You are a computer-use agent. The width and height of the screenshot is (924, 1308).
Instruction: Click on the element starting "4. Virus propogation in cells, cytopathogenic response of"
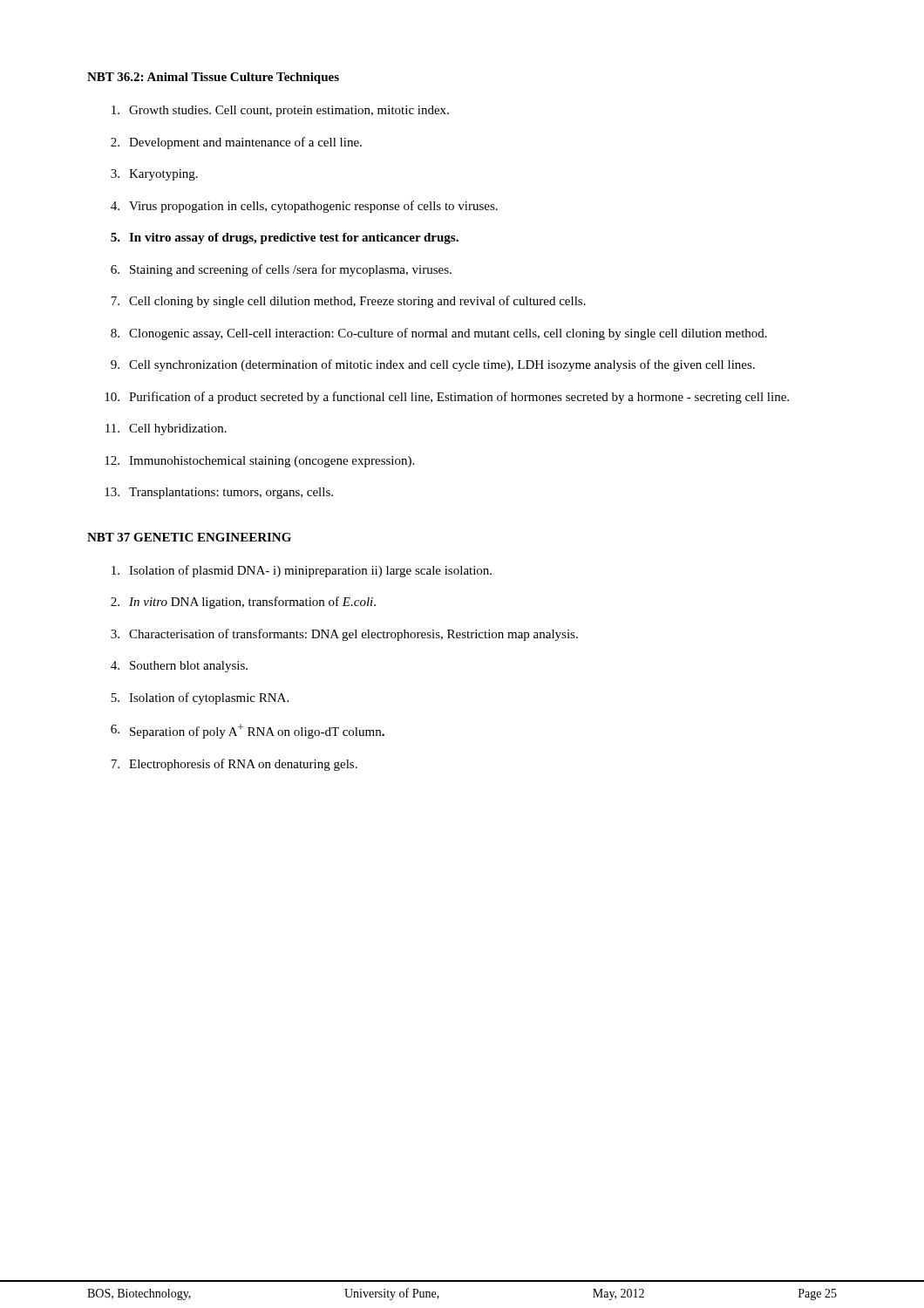pyautogui.click(x=462, y=206)
